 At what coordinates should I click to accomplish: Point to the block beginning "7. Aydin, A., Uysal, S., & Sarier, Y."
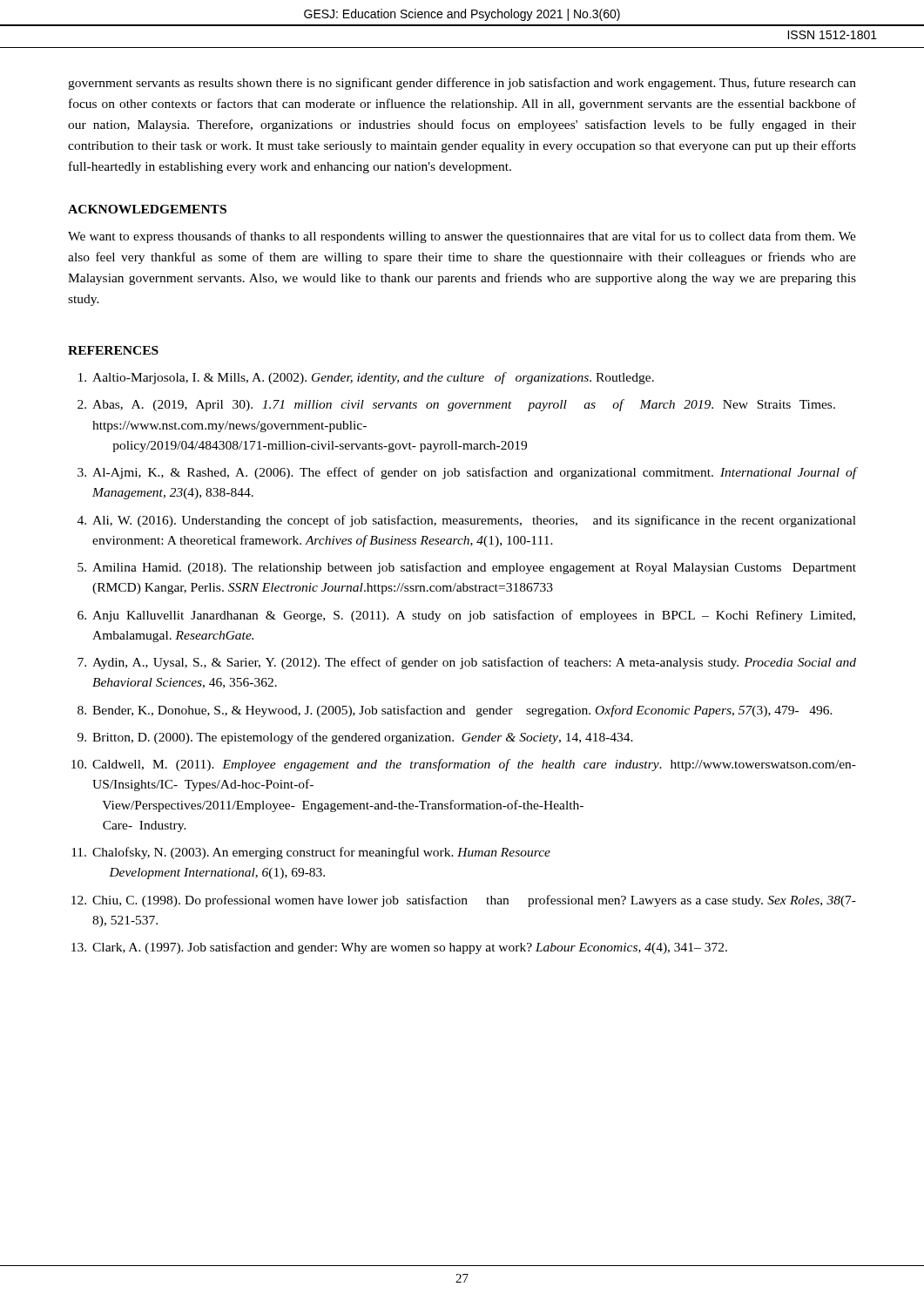(462, 672)
